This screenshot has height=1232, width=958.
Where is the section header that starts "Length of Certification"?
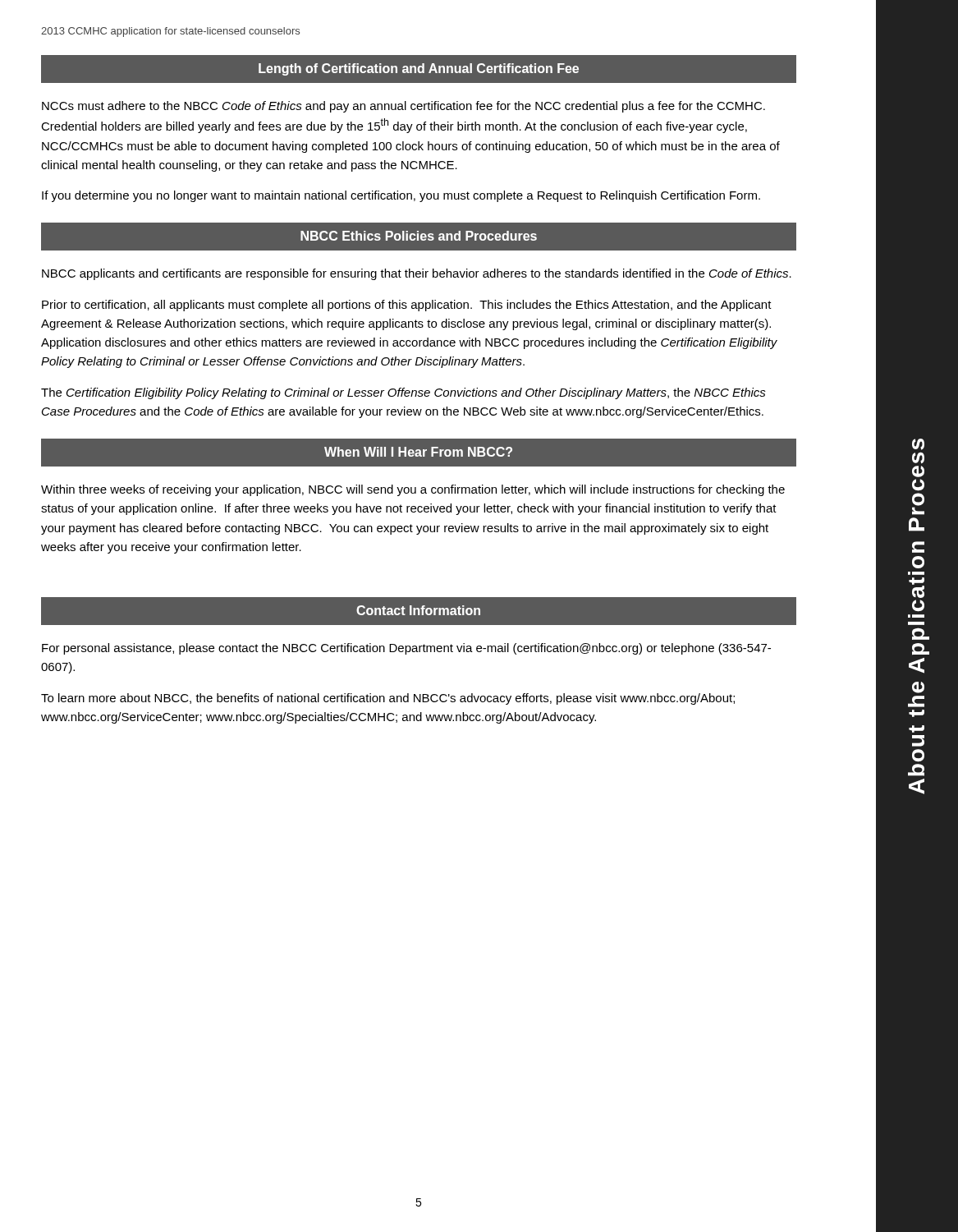419,69
